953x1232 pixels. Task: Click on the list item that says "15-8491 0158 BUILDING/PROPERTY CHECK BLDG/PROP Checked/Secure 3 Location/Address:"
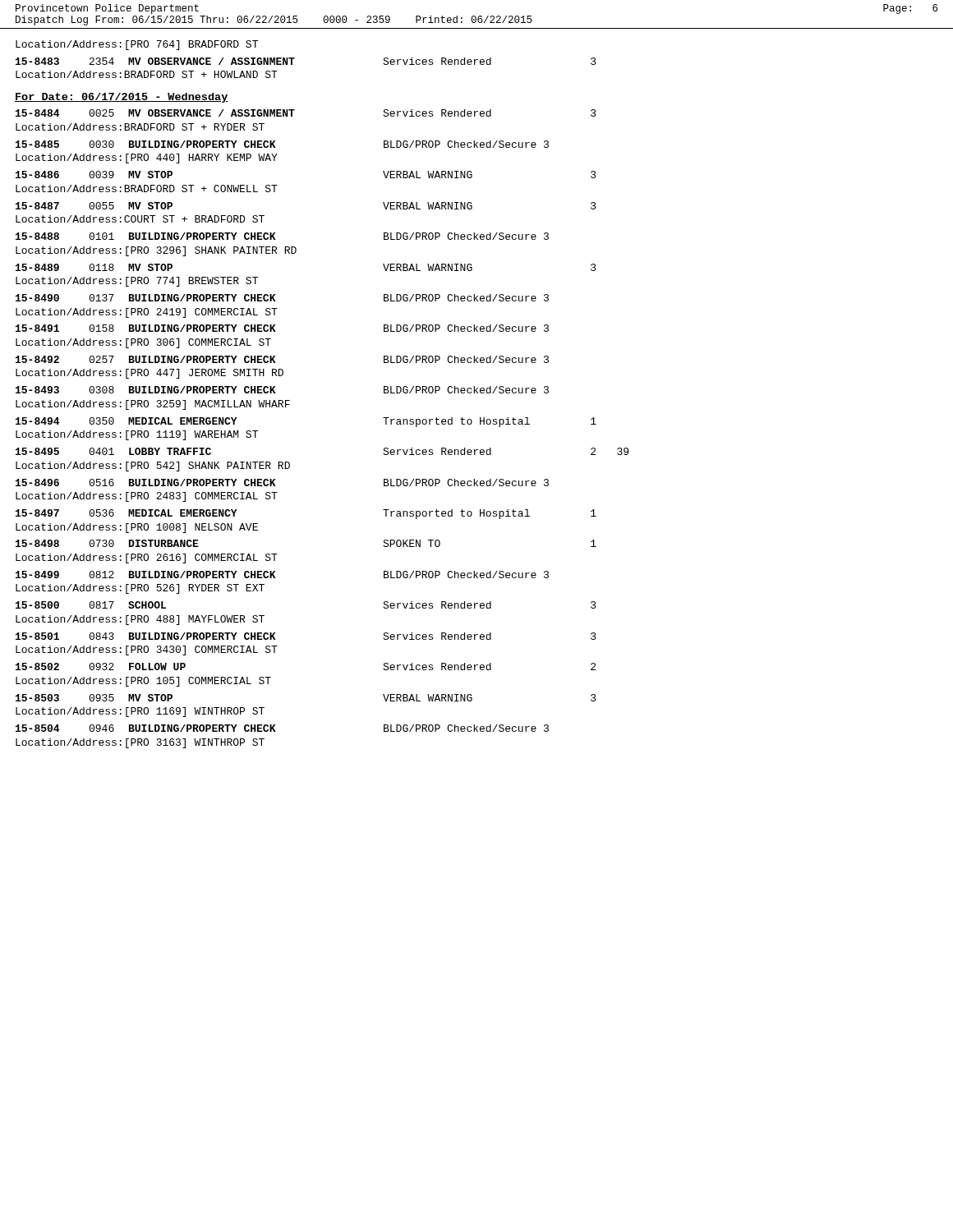tap(476, 336)
